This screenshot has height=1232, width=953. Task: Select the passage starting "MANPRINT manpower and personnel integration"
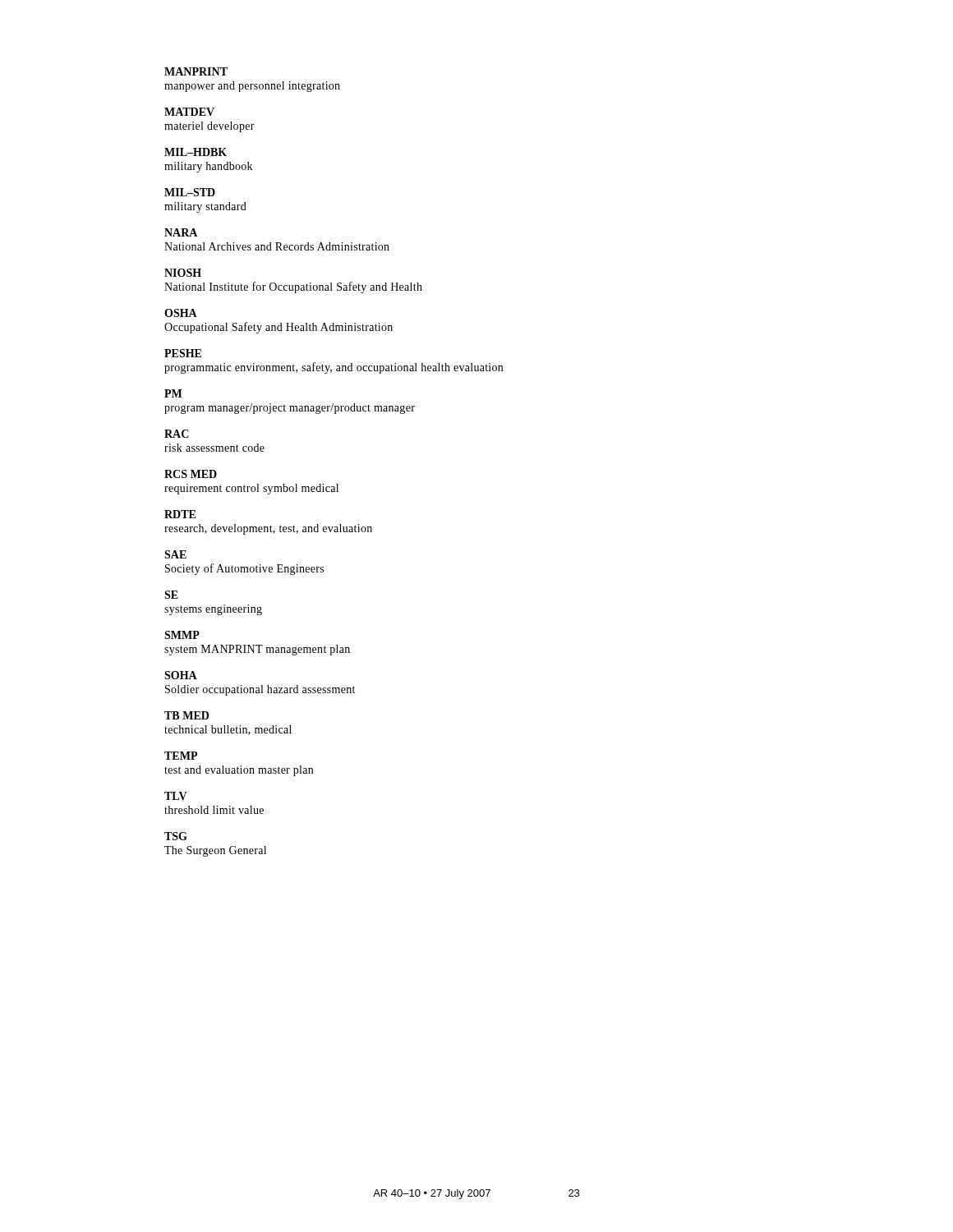(196, 71)
